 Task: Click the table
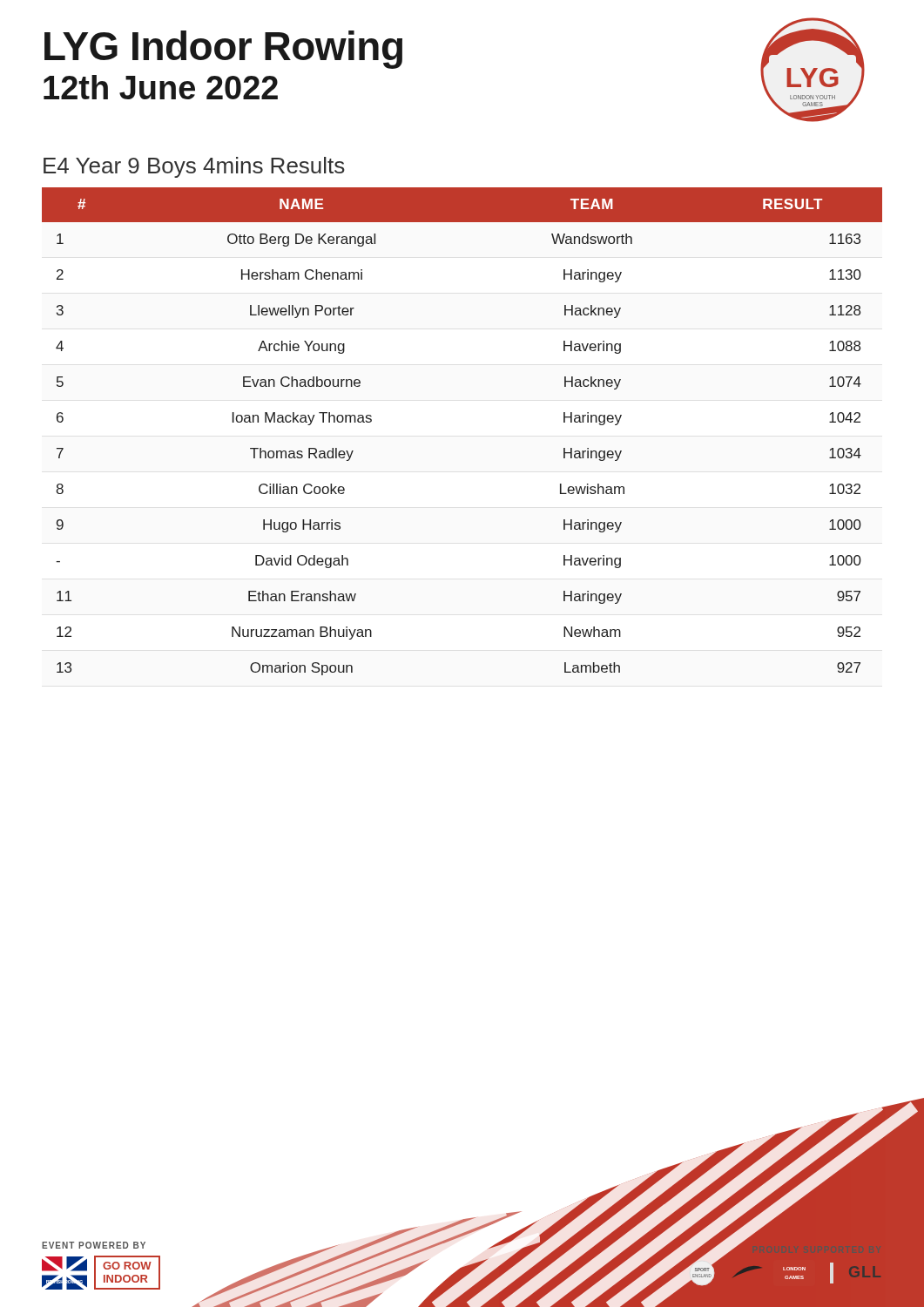(x=462, y=437)
